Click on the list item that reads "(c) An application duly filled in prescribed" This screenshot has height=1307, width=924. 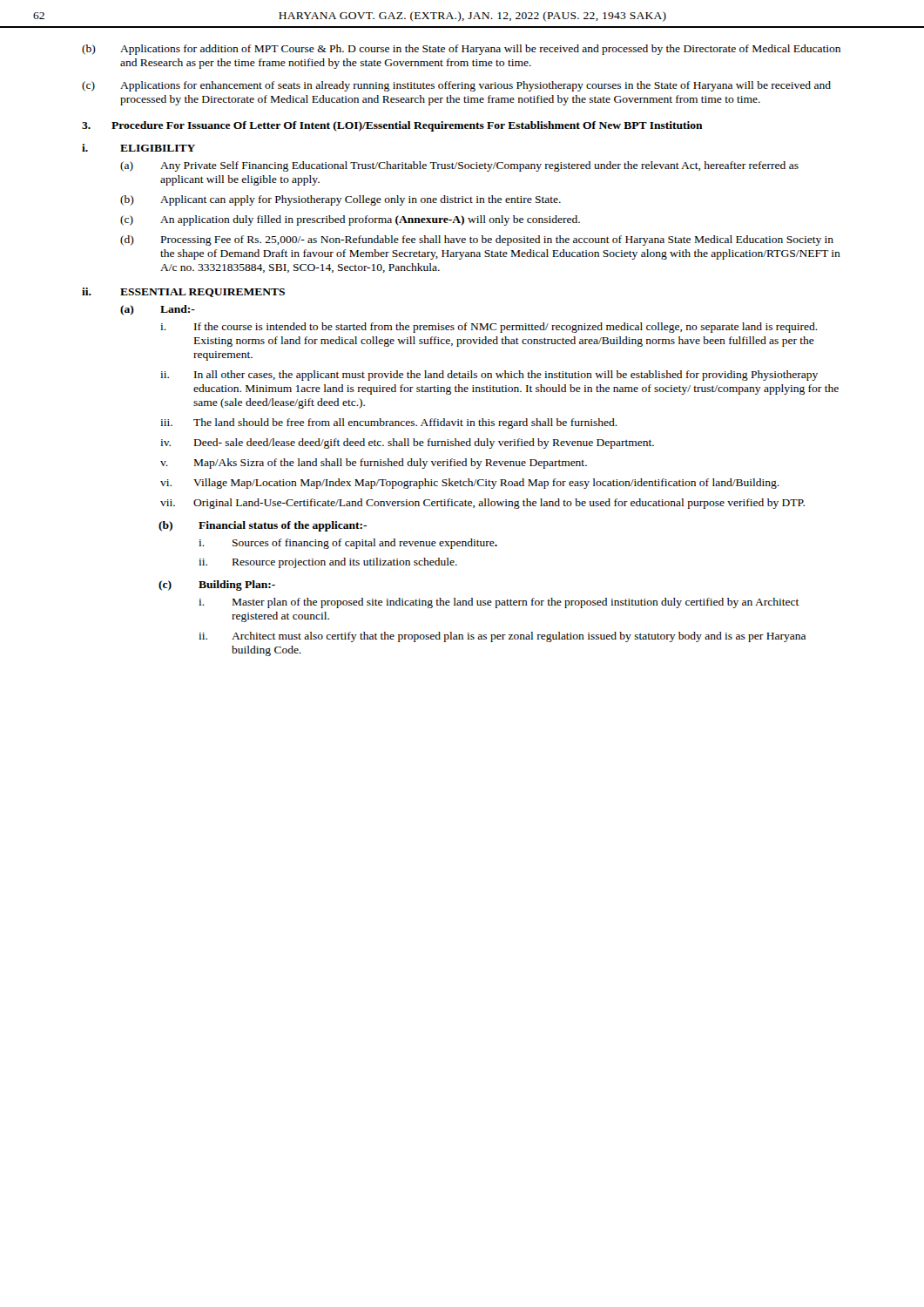click(481, 220)
